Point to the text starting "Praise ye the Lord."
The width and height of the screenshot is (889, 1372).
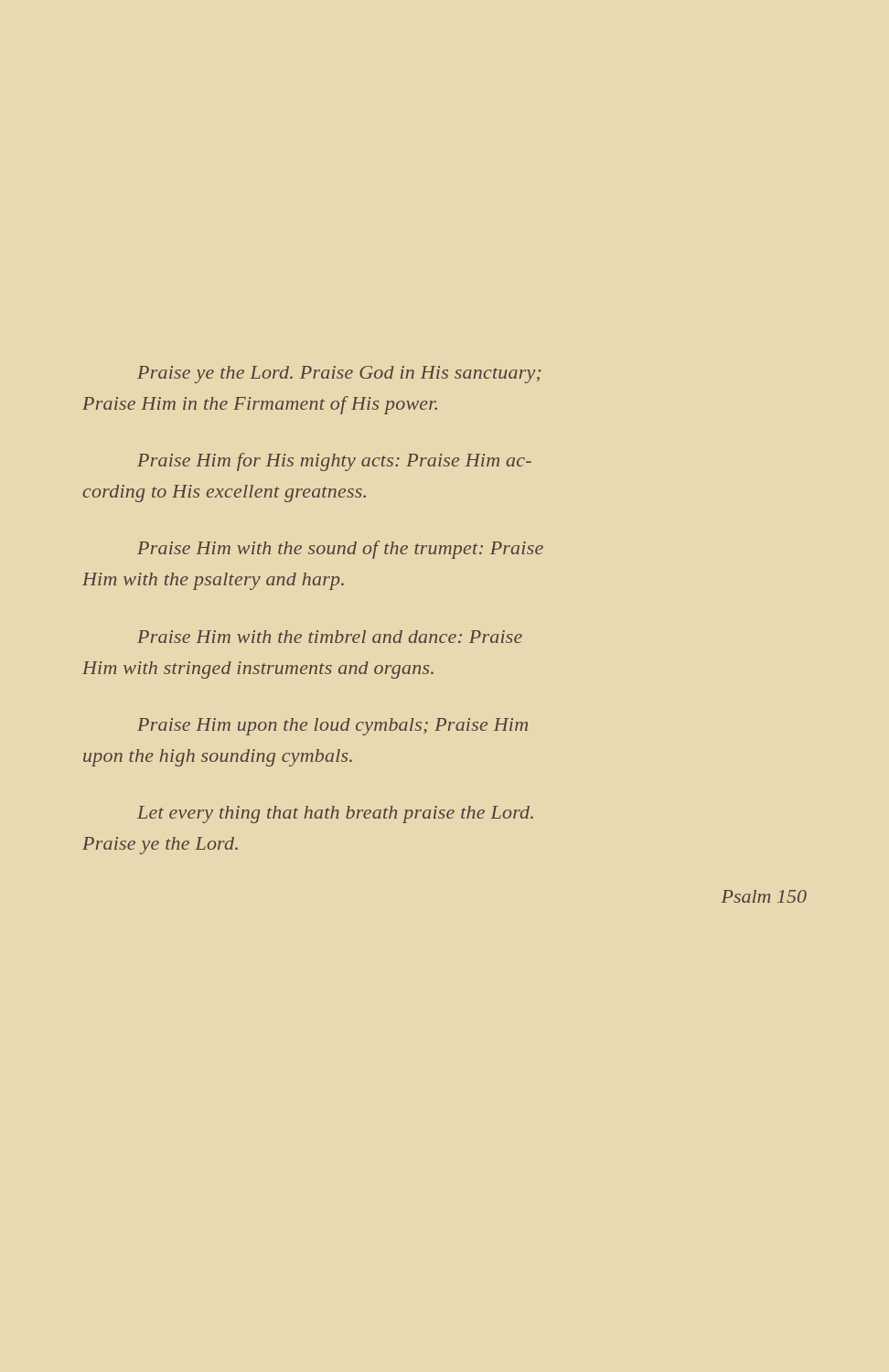(x=444, y=388)
